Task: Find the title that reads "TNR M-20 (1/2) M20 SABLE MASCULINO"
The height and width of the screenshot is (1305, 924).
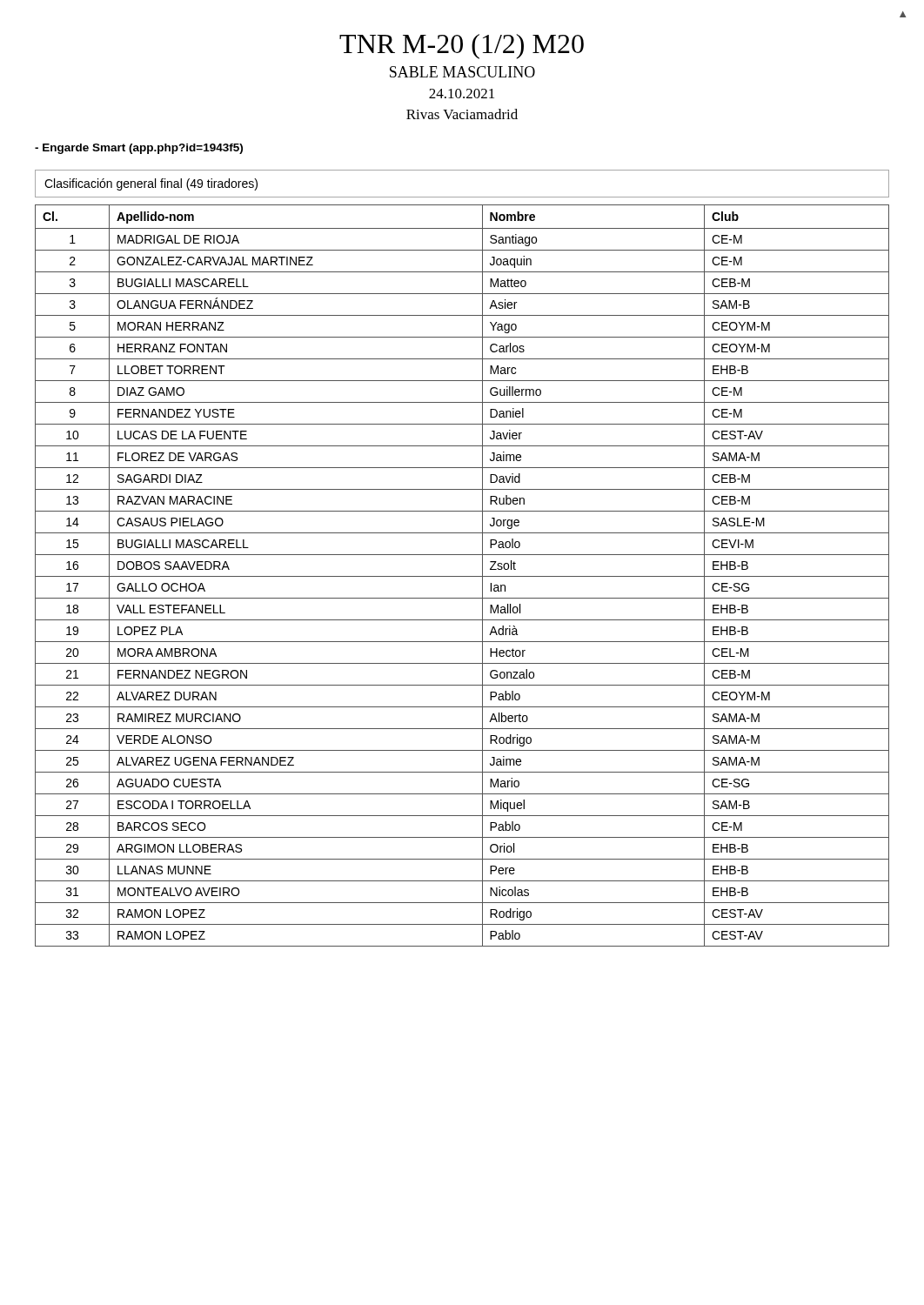Action: 462,76
